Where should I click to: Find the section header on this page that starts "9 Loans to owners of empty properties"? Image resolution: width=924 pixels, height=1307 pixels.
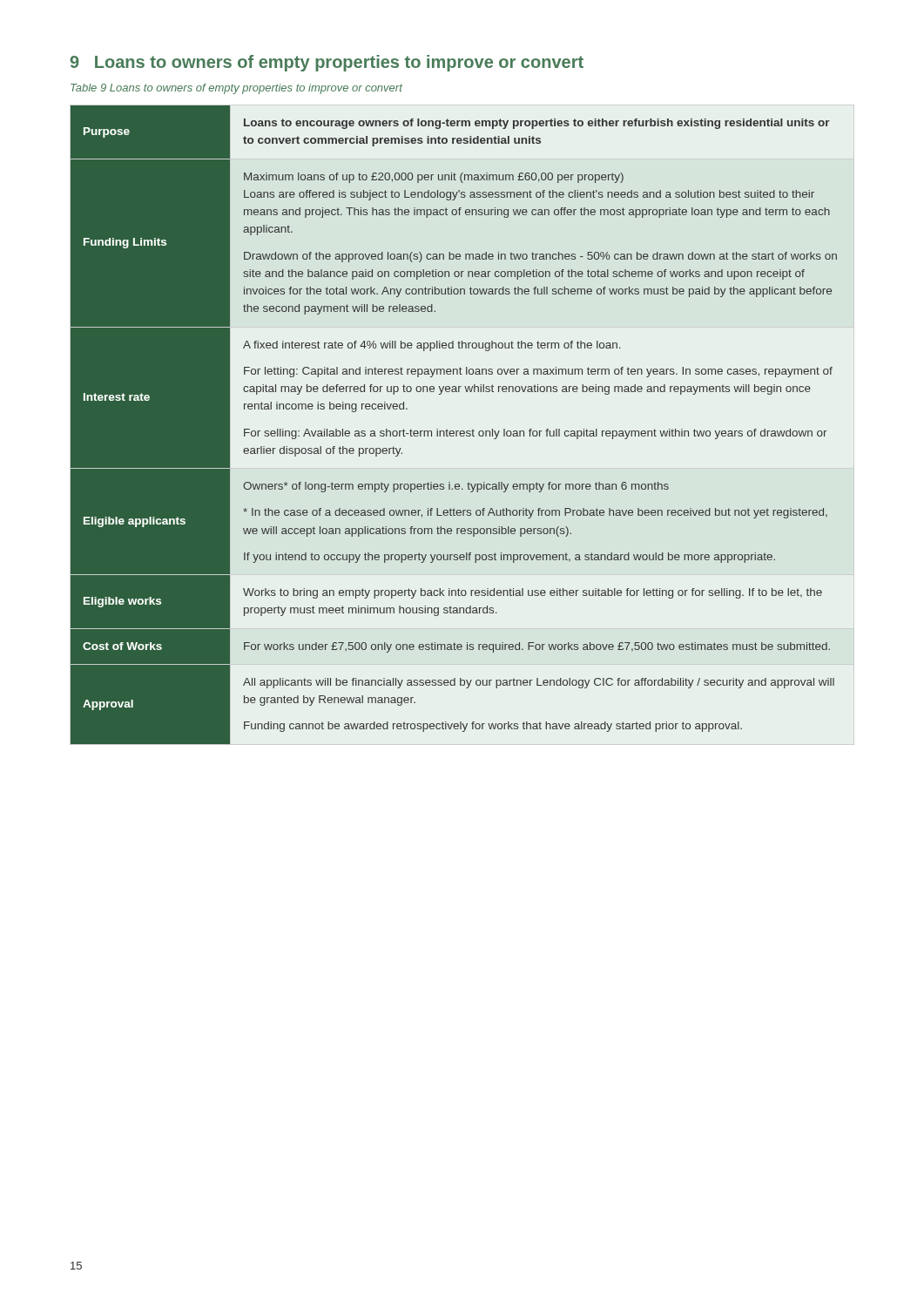[327, 62]
